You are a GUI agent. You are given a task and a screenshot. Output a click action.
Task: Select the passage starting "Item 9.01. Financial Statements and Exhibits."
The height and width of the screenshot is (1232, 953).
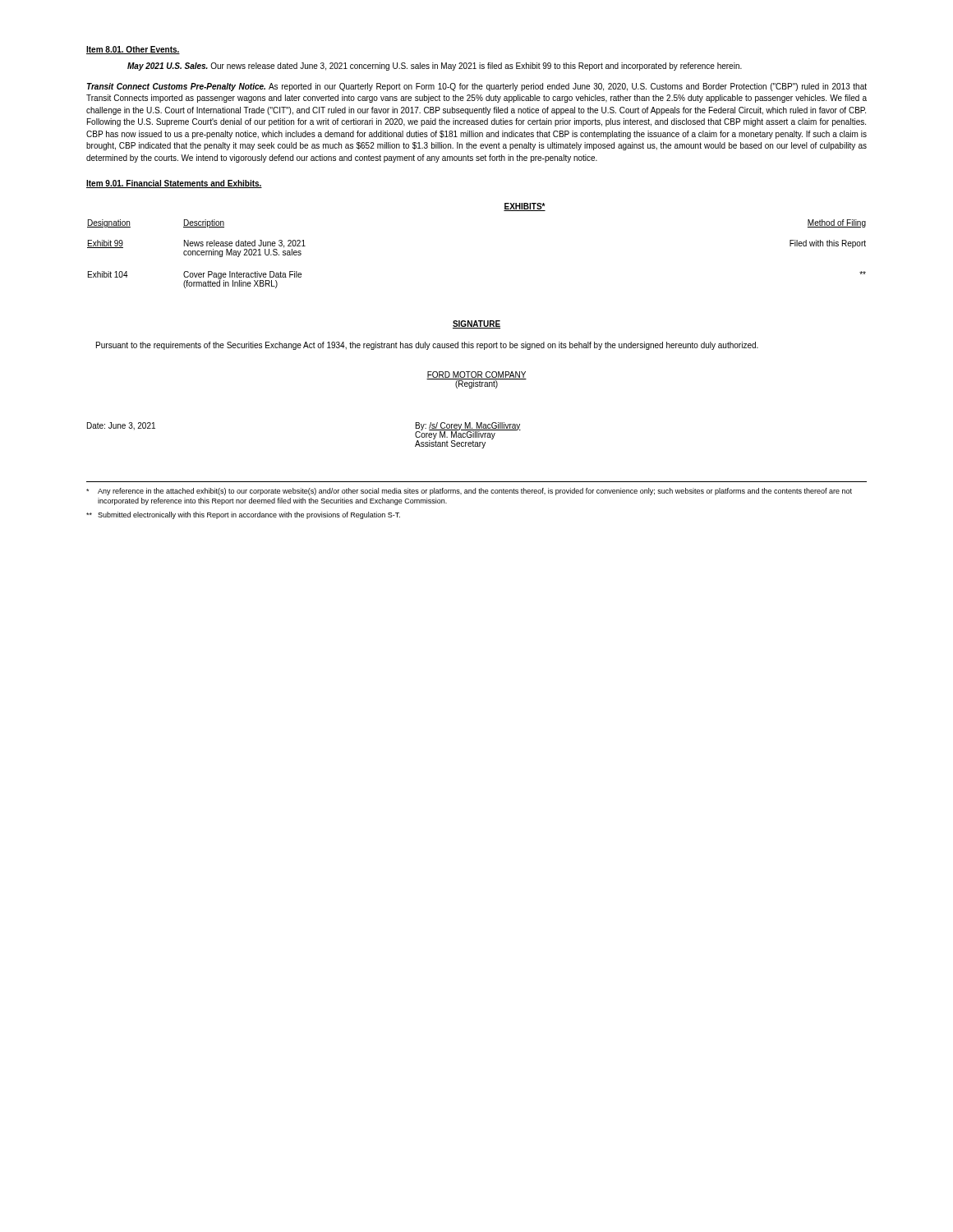tap(174, 184)
